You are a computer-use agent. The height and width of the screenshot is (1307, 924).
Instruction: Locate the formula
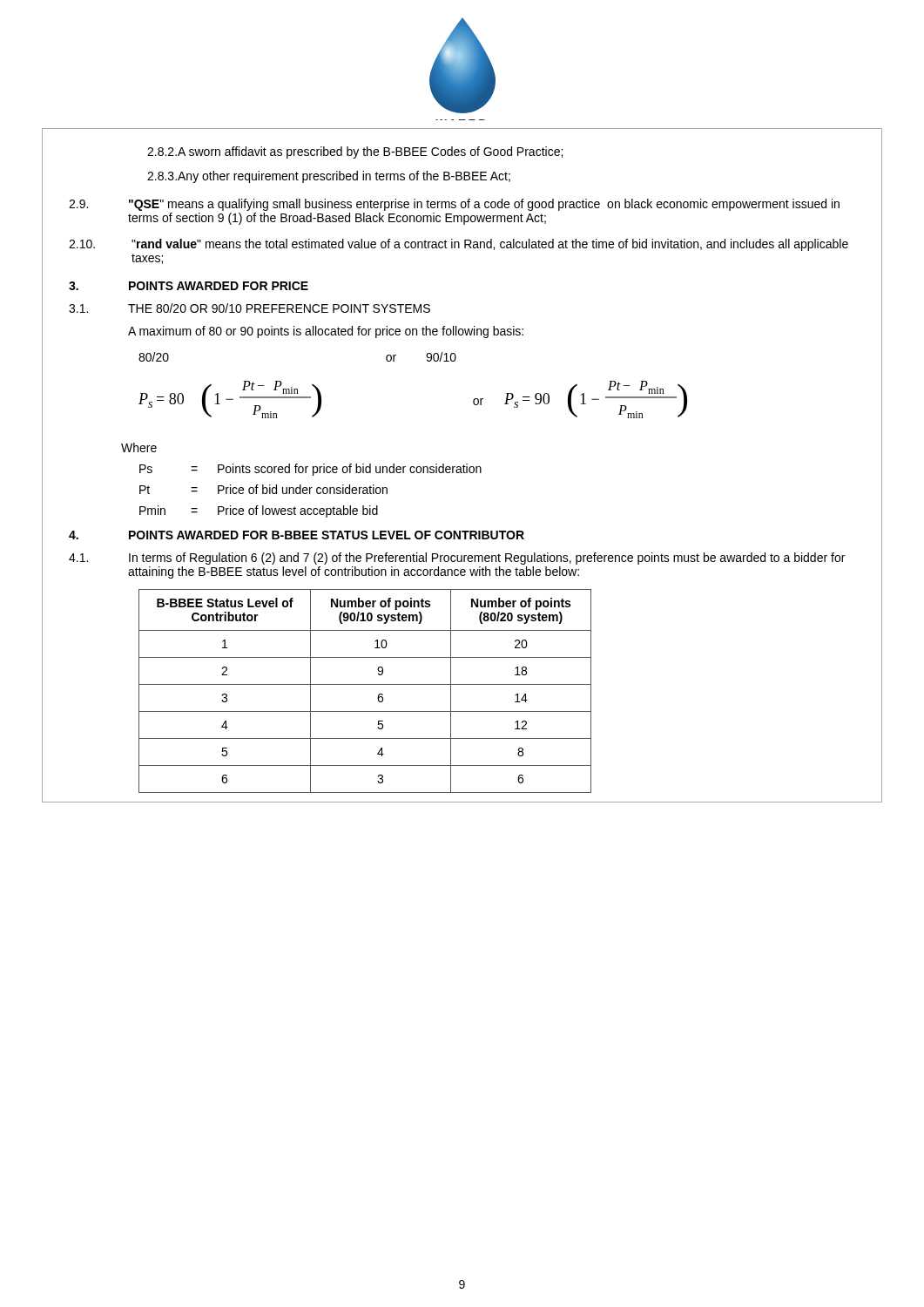click(x=448, y=401)
